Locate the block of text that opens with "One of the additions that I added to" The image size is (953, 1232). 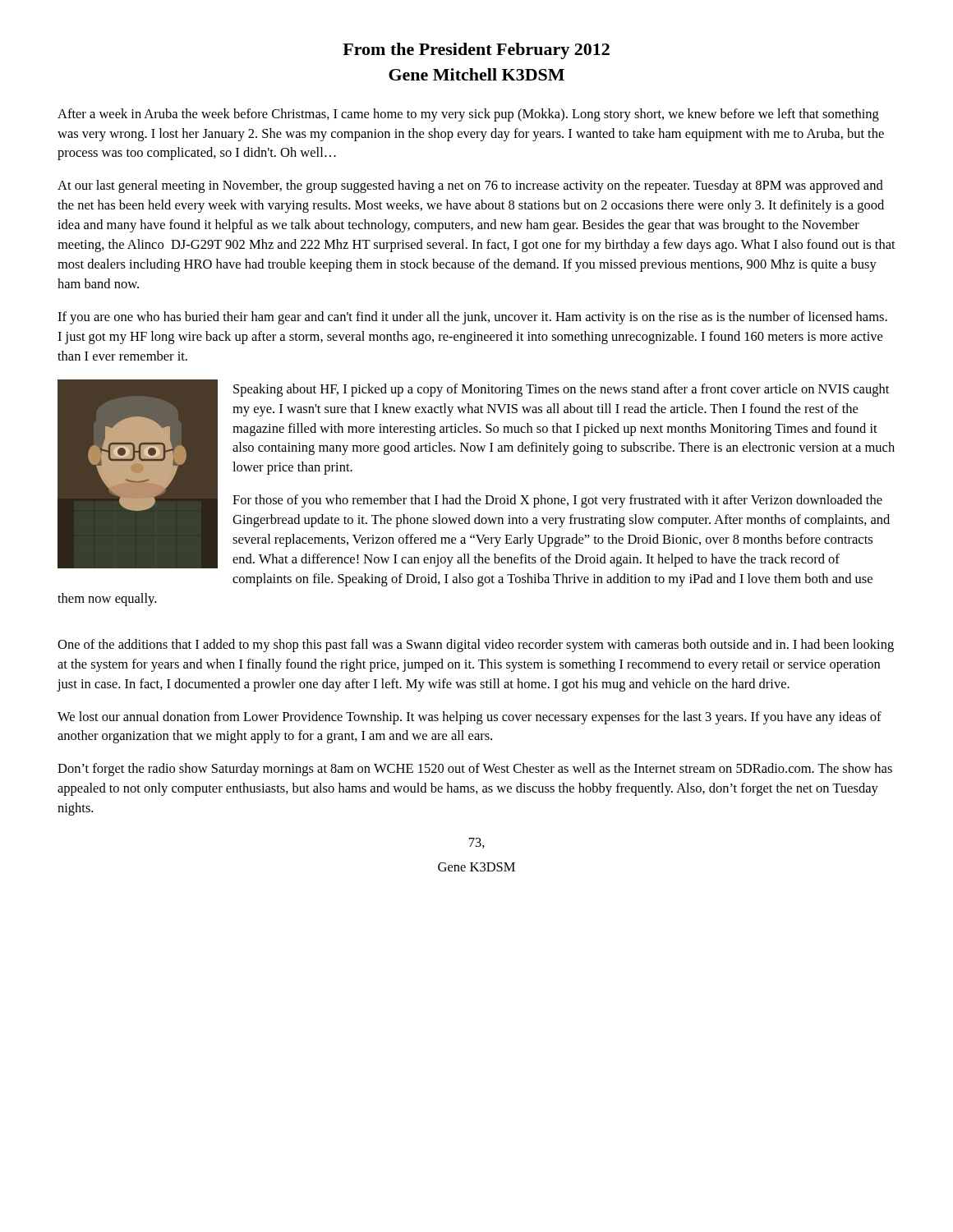click(x=476, y=664)
